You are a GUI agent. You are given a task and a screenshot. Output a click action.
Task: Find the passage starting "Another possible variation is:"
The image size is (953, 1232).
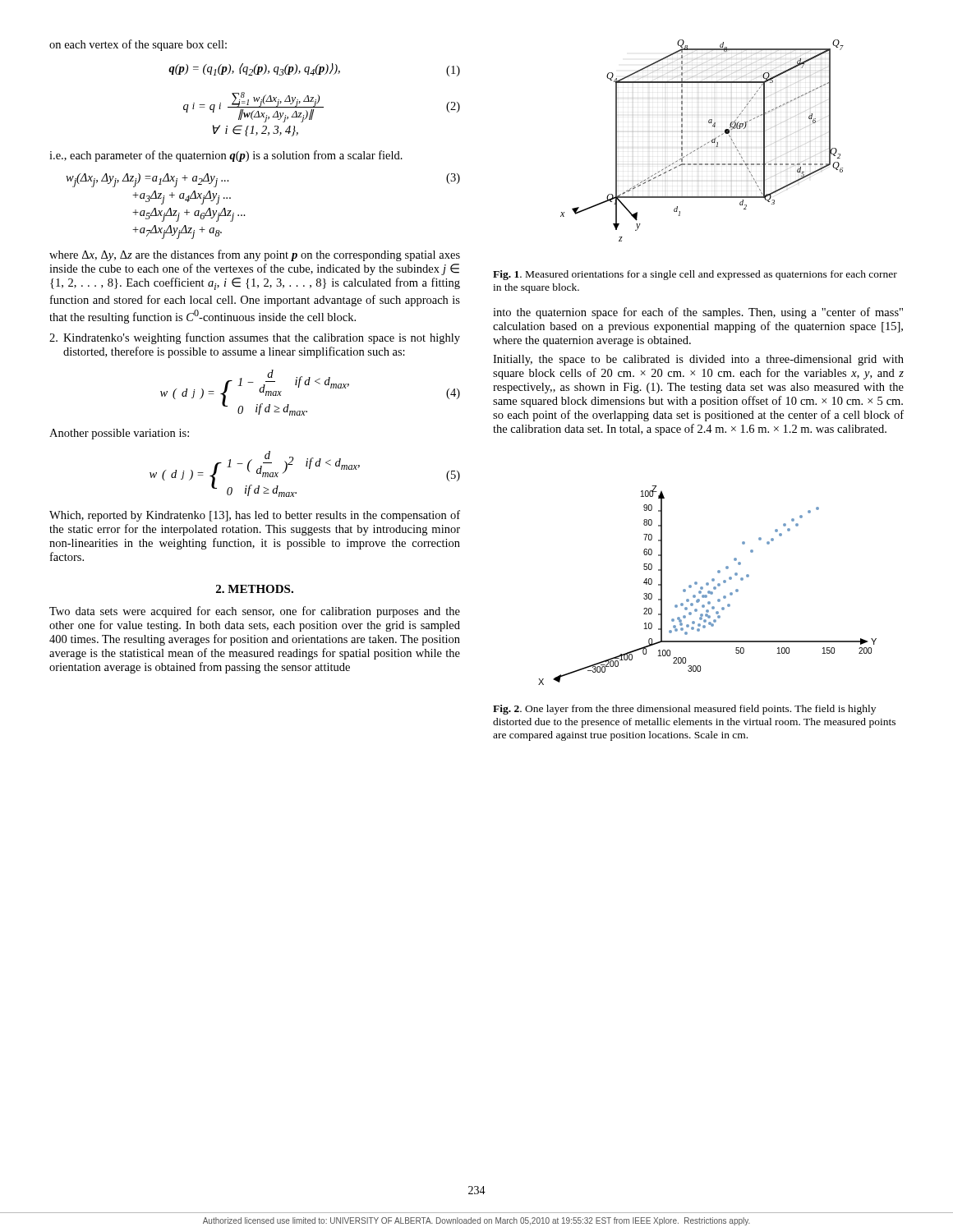pyautogui.click(x=119, y=434)
